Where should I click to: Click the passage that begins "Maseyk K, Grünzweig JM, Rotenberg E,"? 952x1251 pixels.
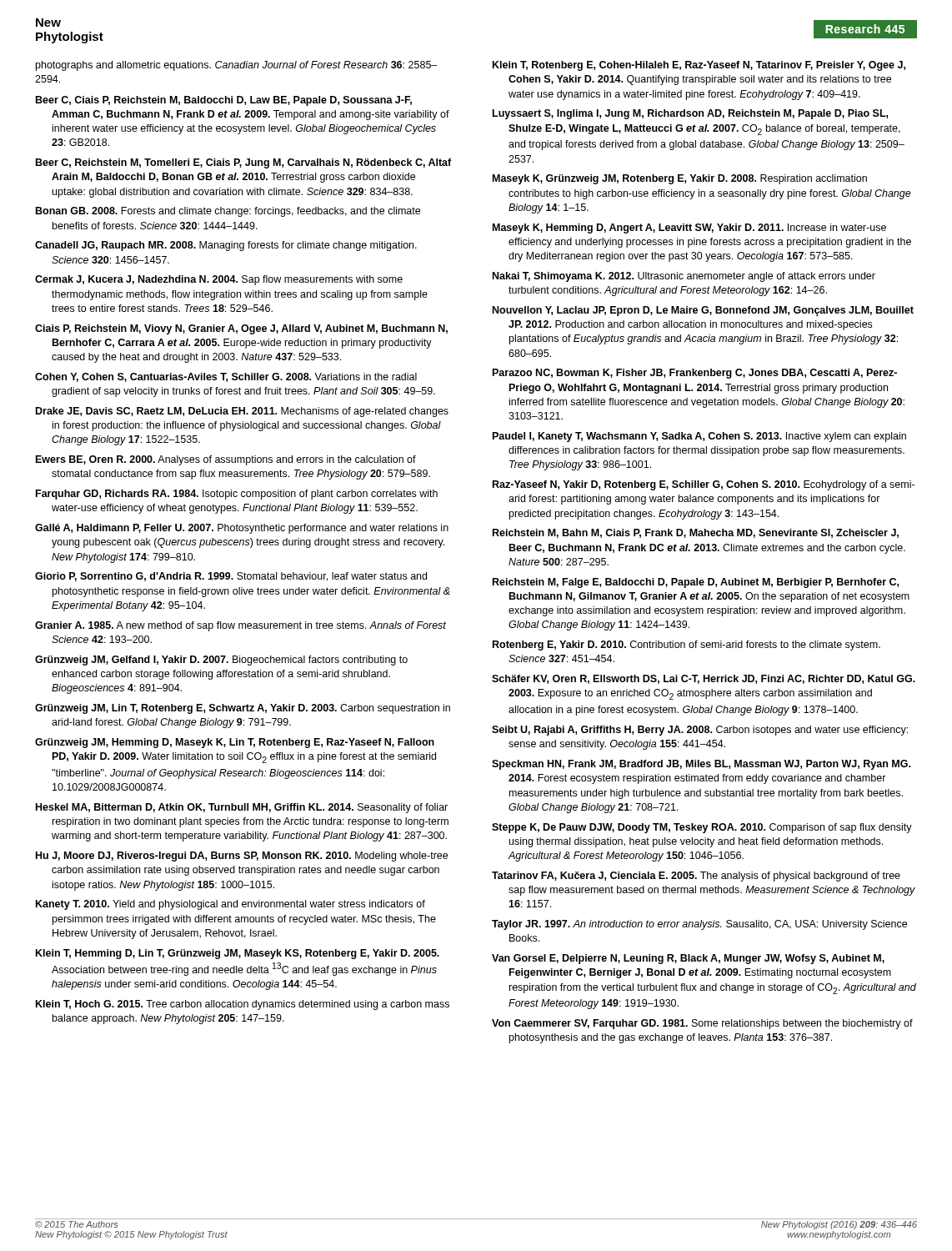[x=701, y=193]
